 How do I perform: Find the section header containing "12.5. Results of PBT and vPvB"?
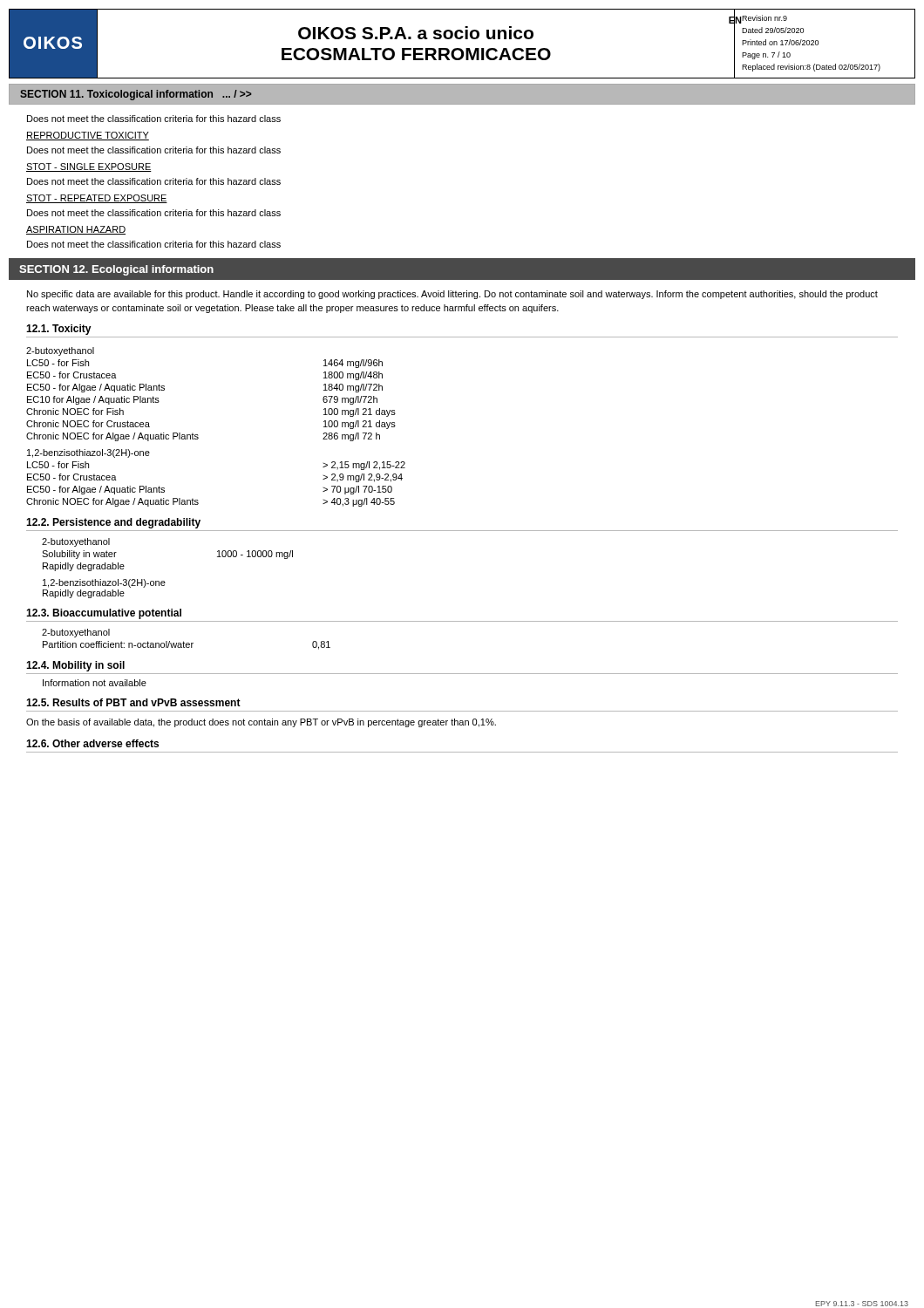click(133, 703)
